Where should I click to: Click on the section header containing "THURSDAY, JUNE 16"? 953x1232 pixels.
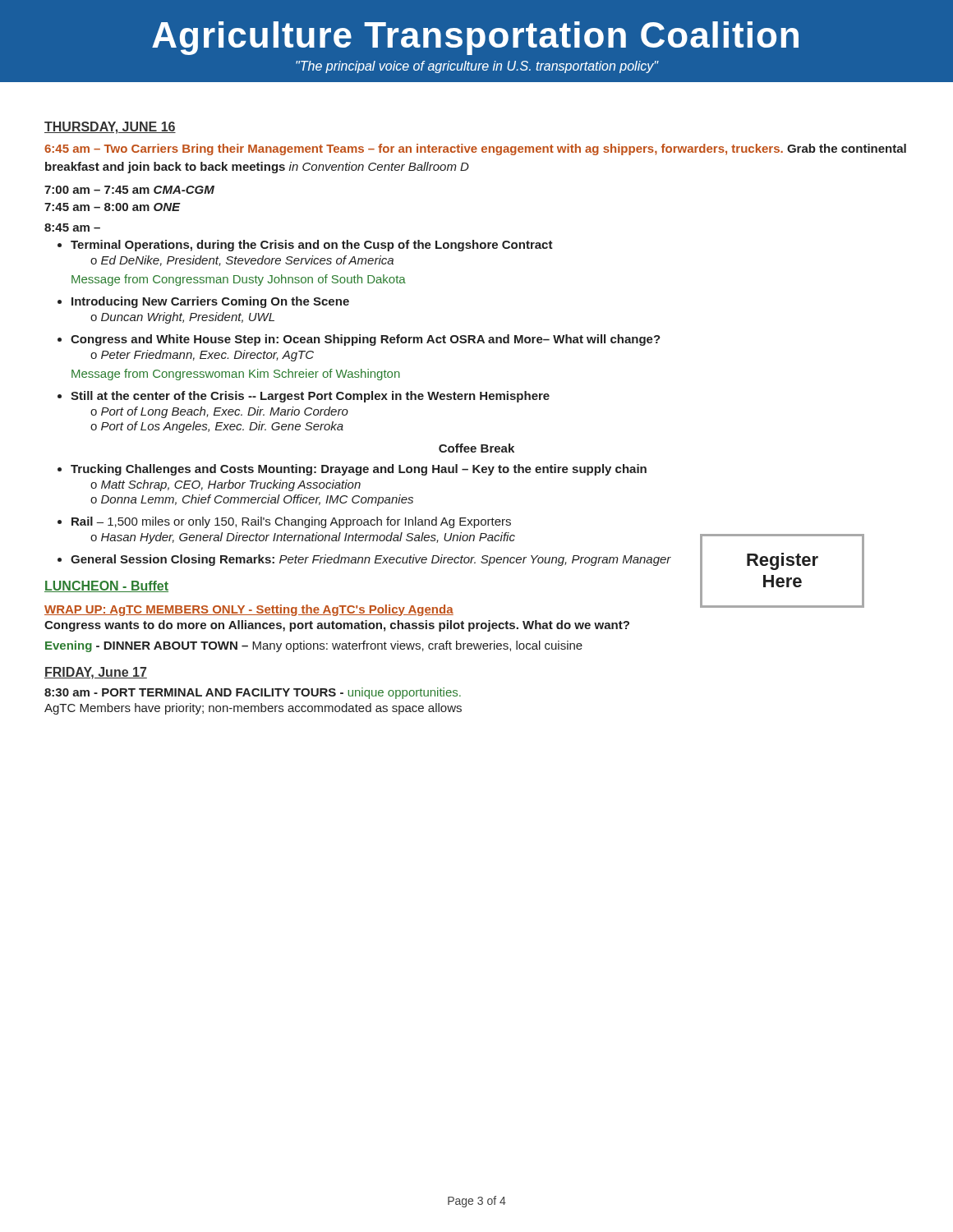(110, 128)
